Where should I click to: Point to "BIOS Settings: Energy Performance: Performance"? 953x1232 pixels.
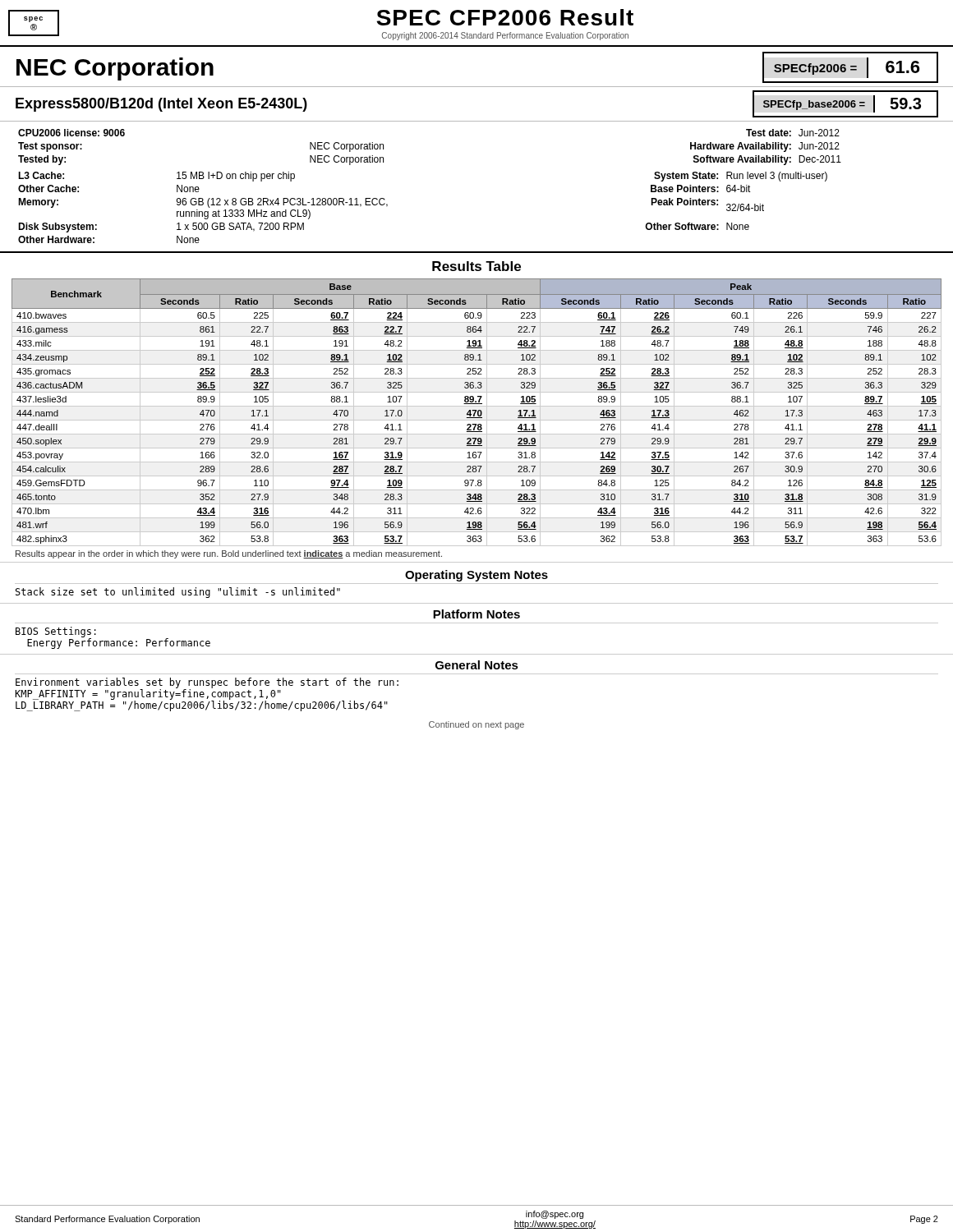coord(113,637)
